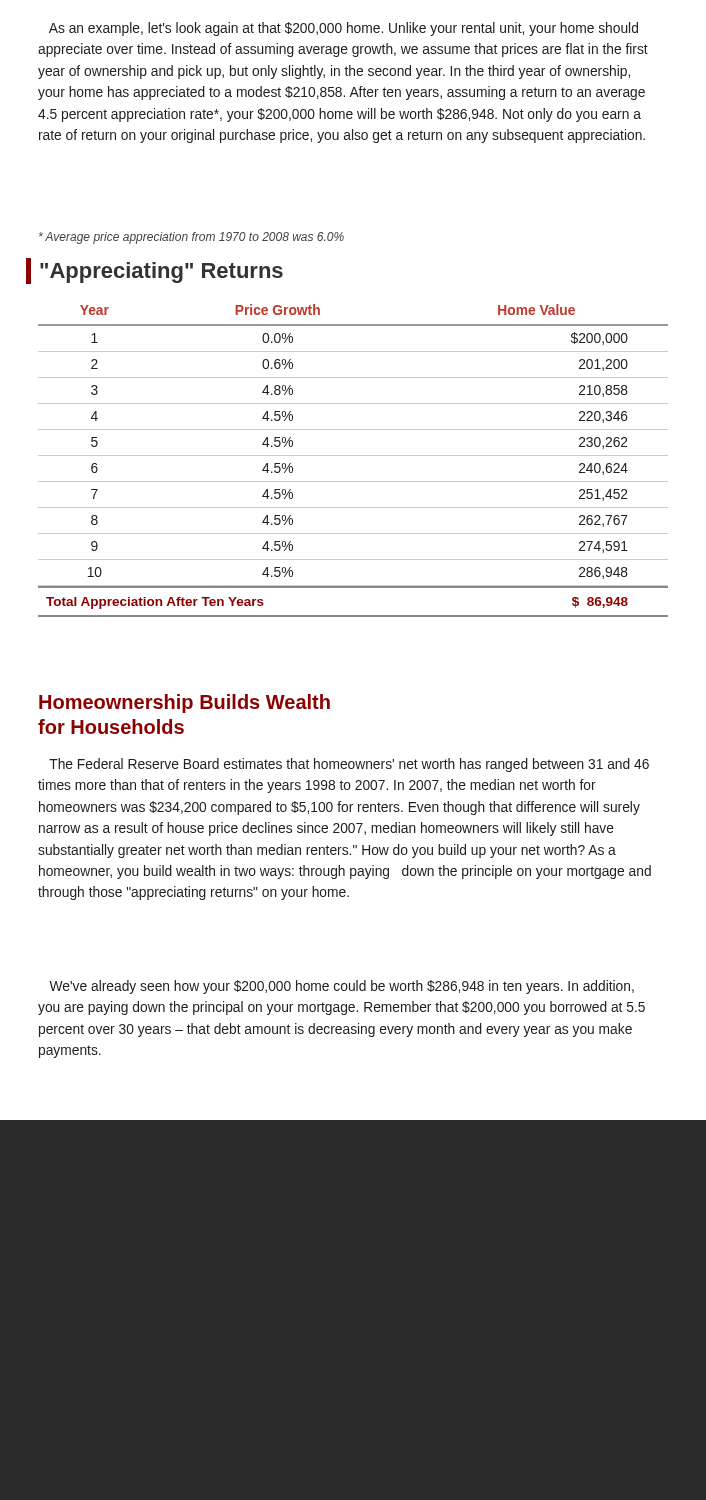Navigate to the text starting "Homeownership Builds Wealthfor Households"

(x=238, y=715)
